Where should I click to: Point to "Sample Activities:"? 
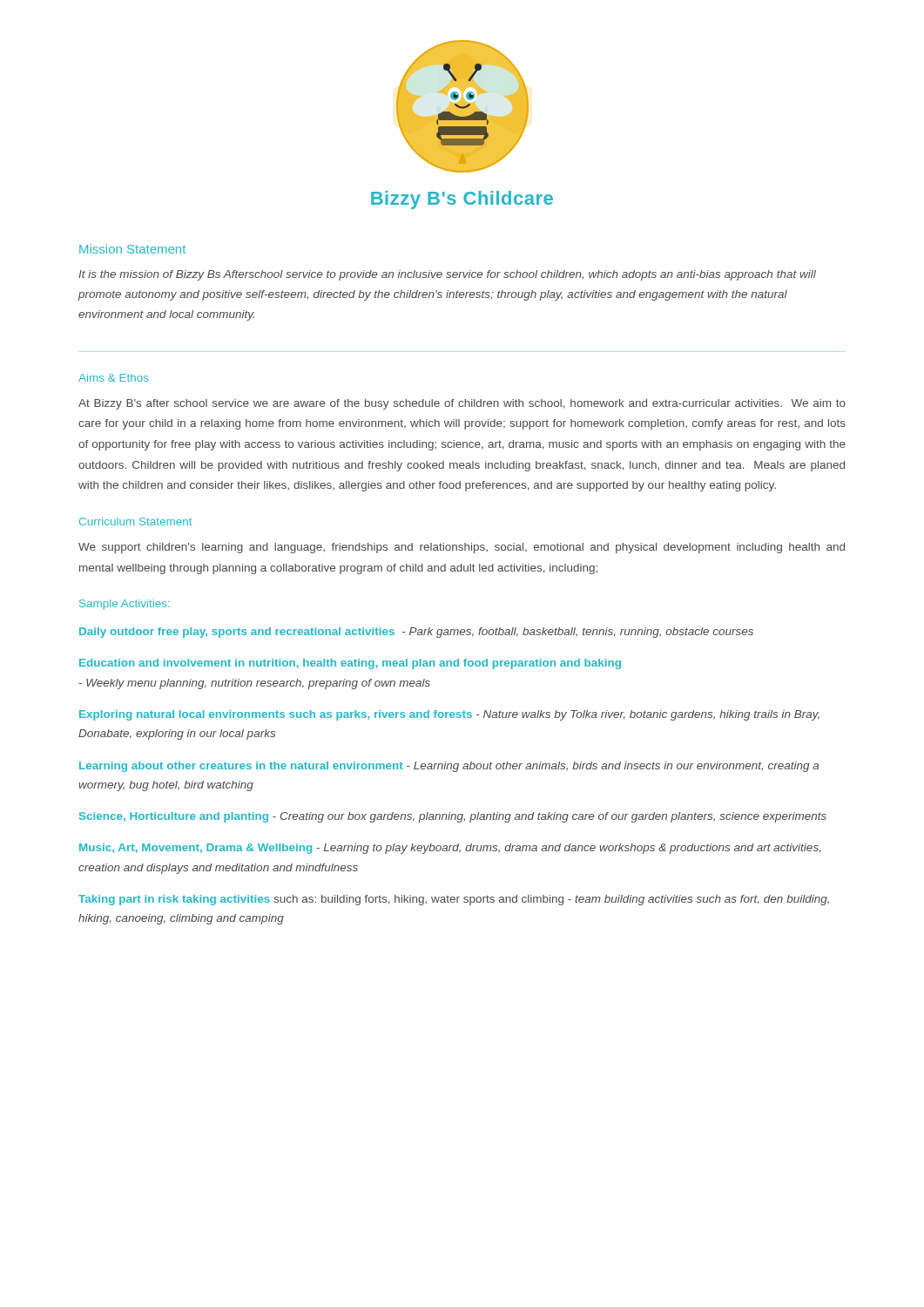click(x=124, y=604)
